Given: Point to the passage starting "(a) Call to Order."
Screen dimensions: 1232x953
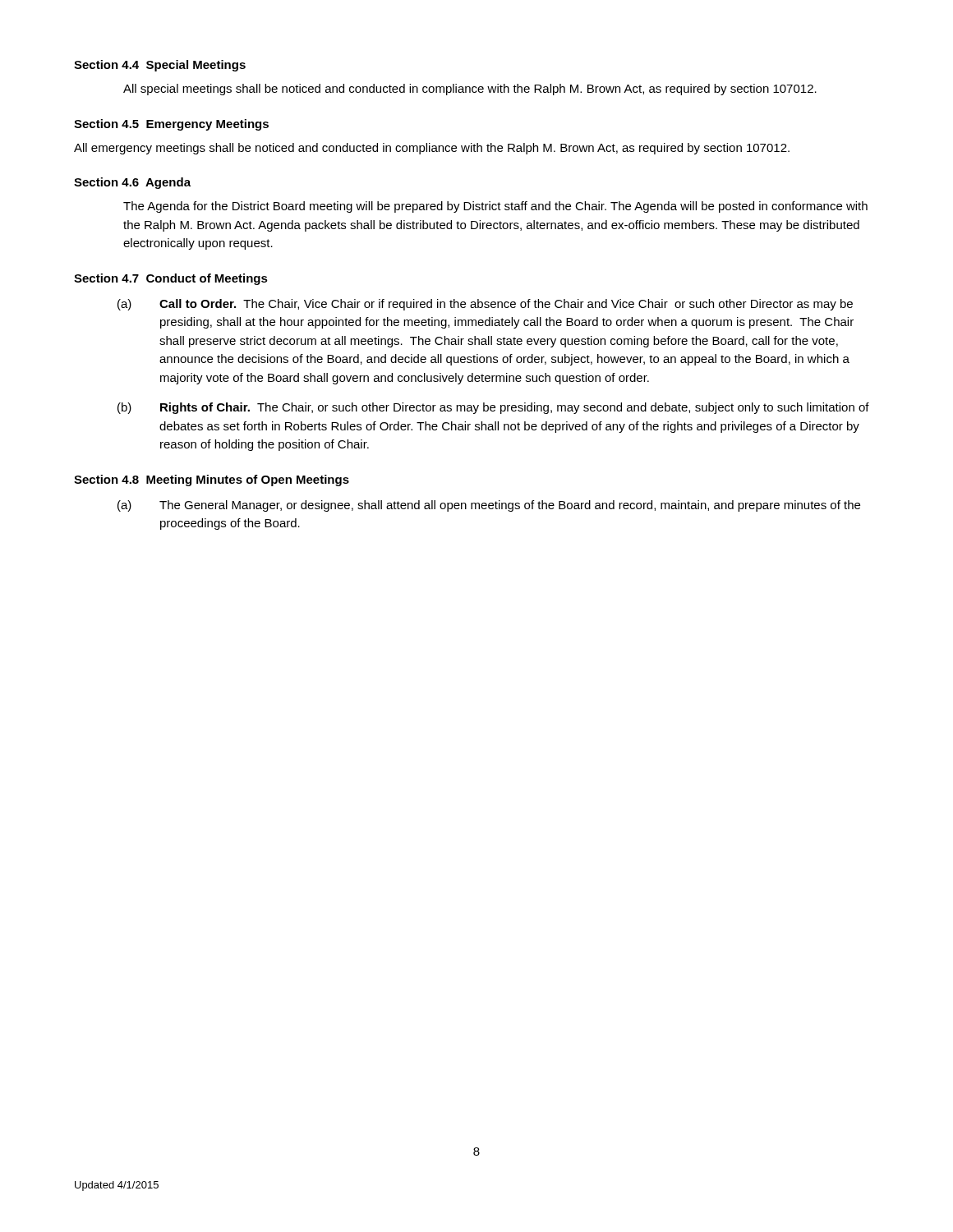Looking at the screenshot, I should click(x=498, y=341).
